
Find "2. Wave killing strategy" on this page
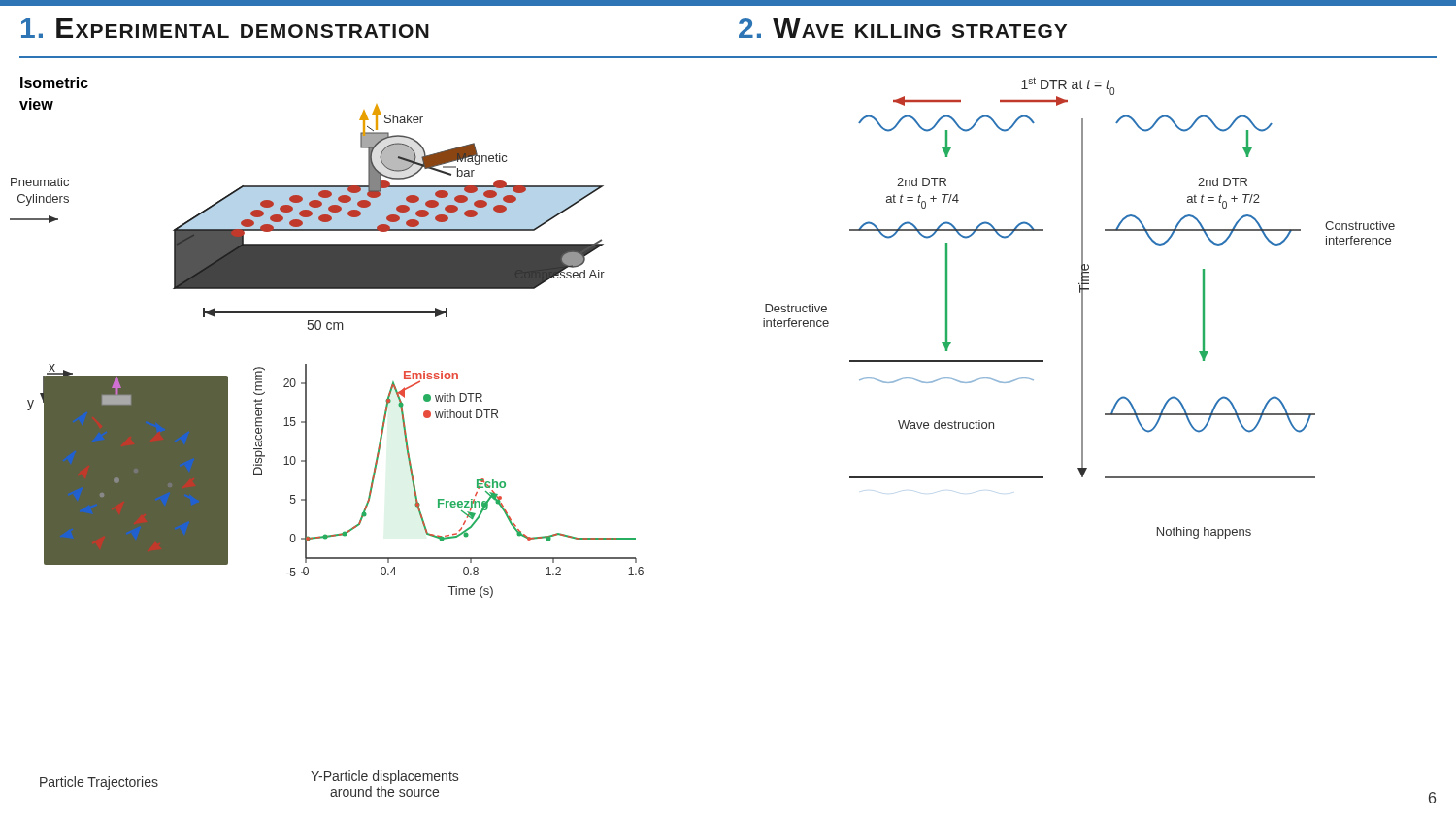pyautogui.click(x=903, y=28)
